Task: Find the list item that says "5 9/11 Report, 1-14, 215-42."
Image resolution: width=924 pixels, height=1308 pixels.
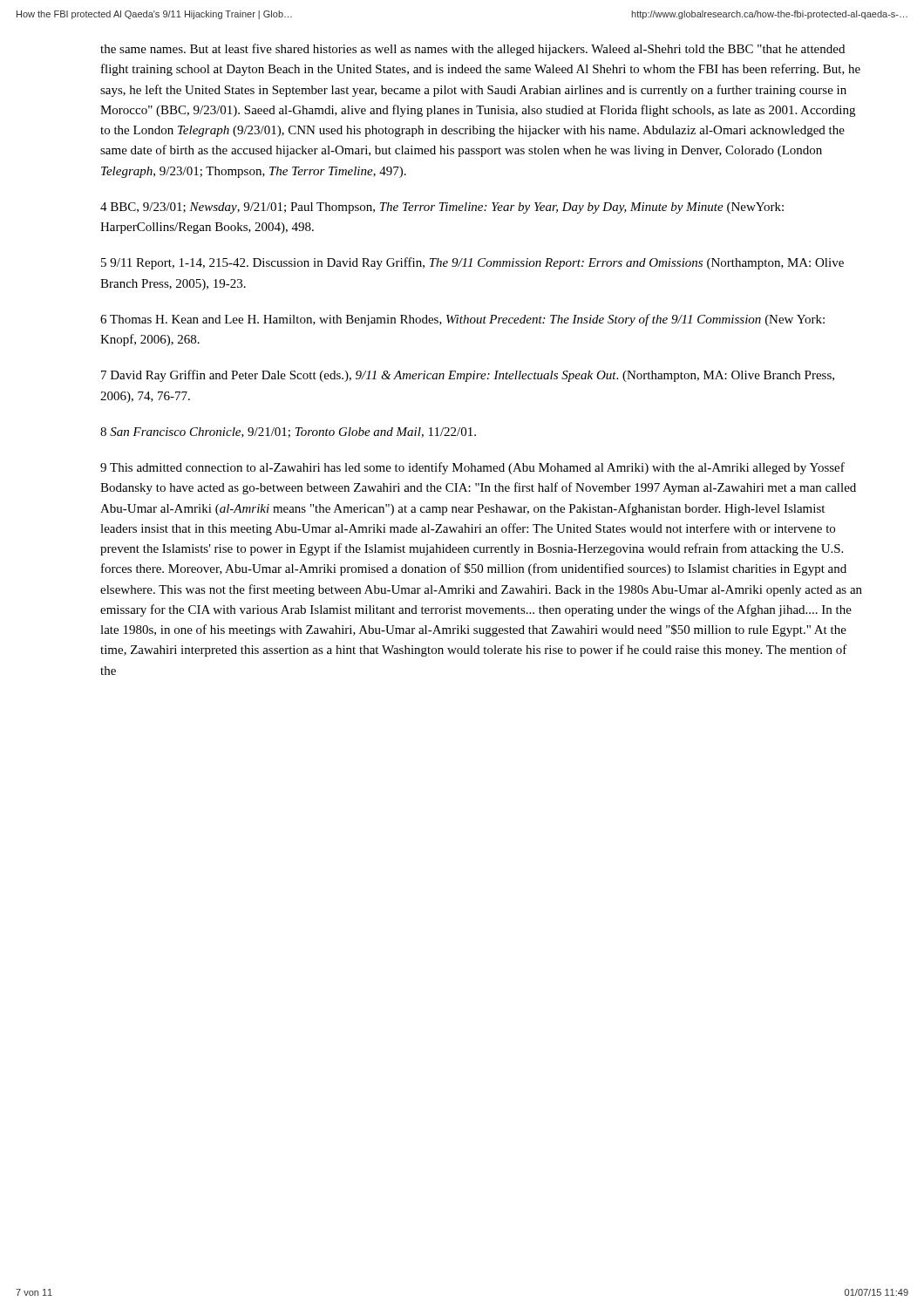Action: (472, 273)
